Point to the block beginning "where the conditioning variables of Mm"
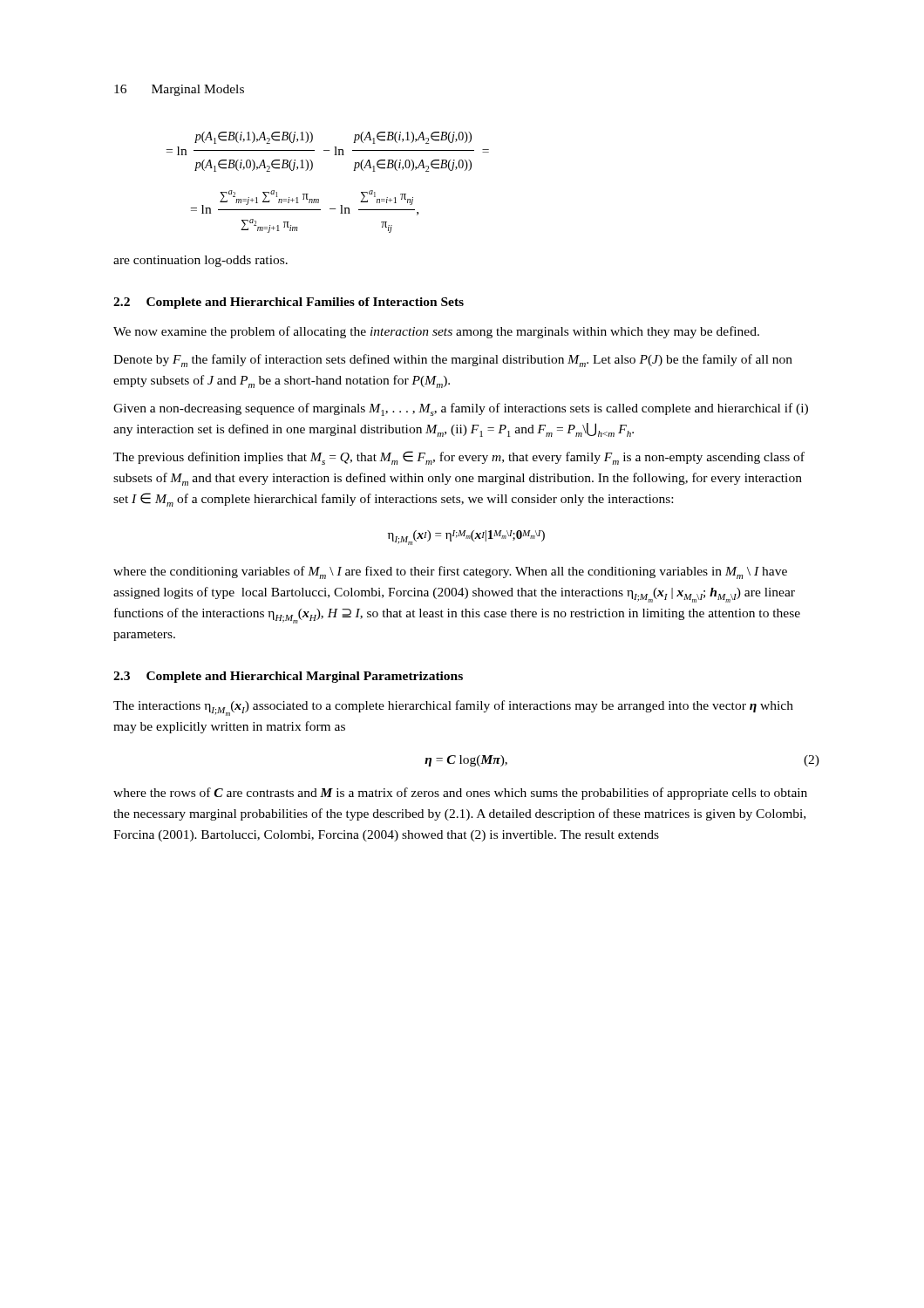This screenshot has width=924, height=1308. coord(466,603)
